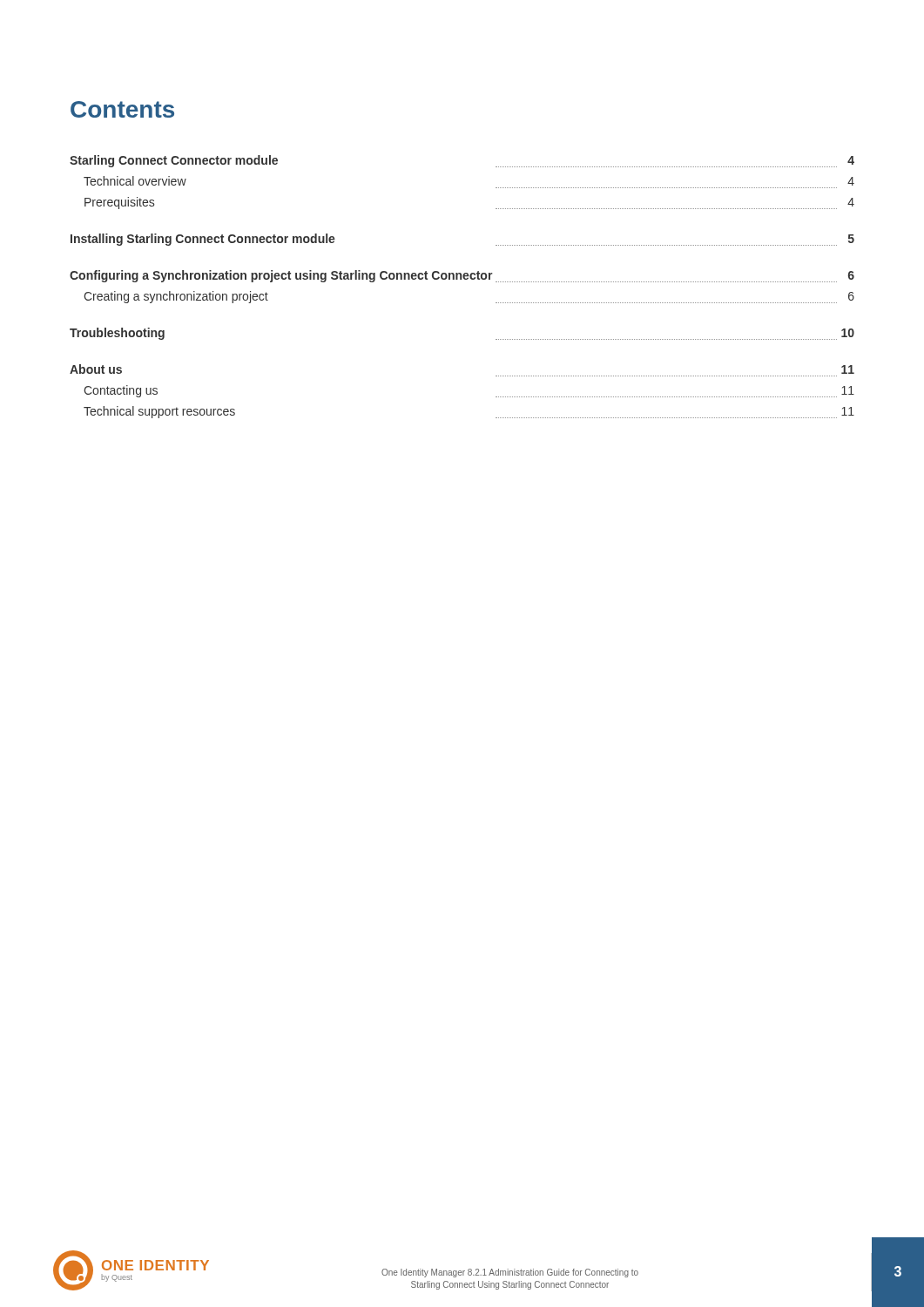Locate the text "Troubleshooting 10"

pyautogui.click(x=117, y=333)
